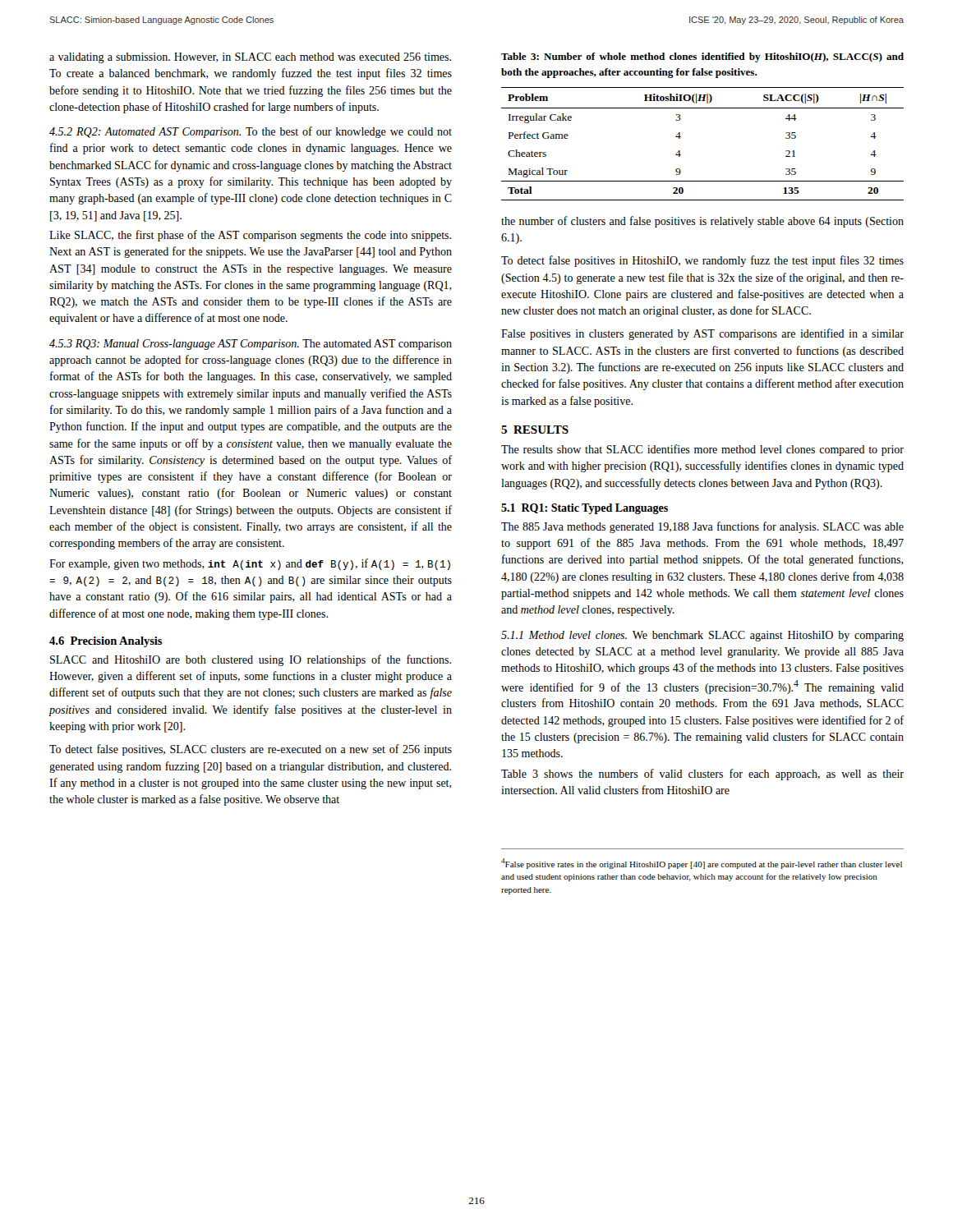This screenshot has height=1232, width=953.
Task: Where is the section header that starts "5.1.1 Method level clones. We benchmark SLACC against"?
Action: click(x=702, y=695)
